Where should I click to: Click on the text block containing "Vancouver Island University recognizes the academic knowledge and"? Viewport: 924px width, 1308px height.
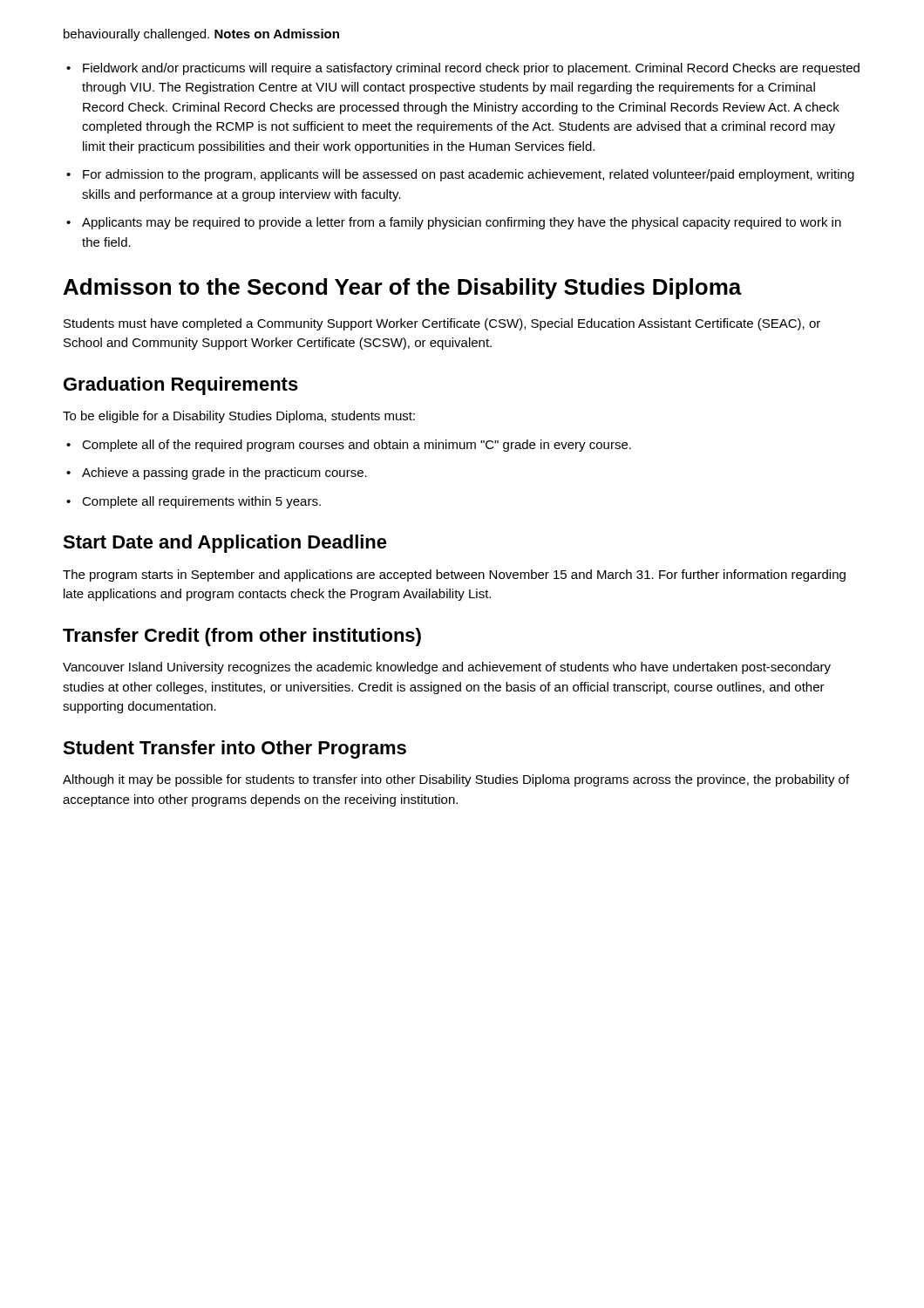(462, 687)
